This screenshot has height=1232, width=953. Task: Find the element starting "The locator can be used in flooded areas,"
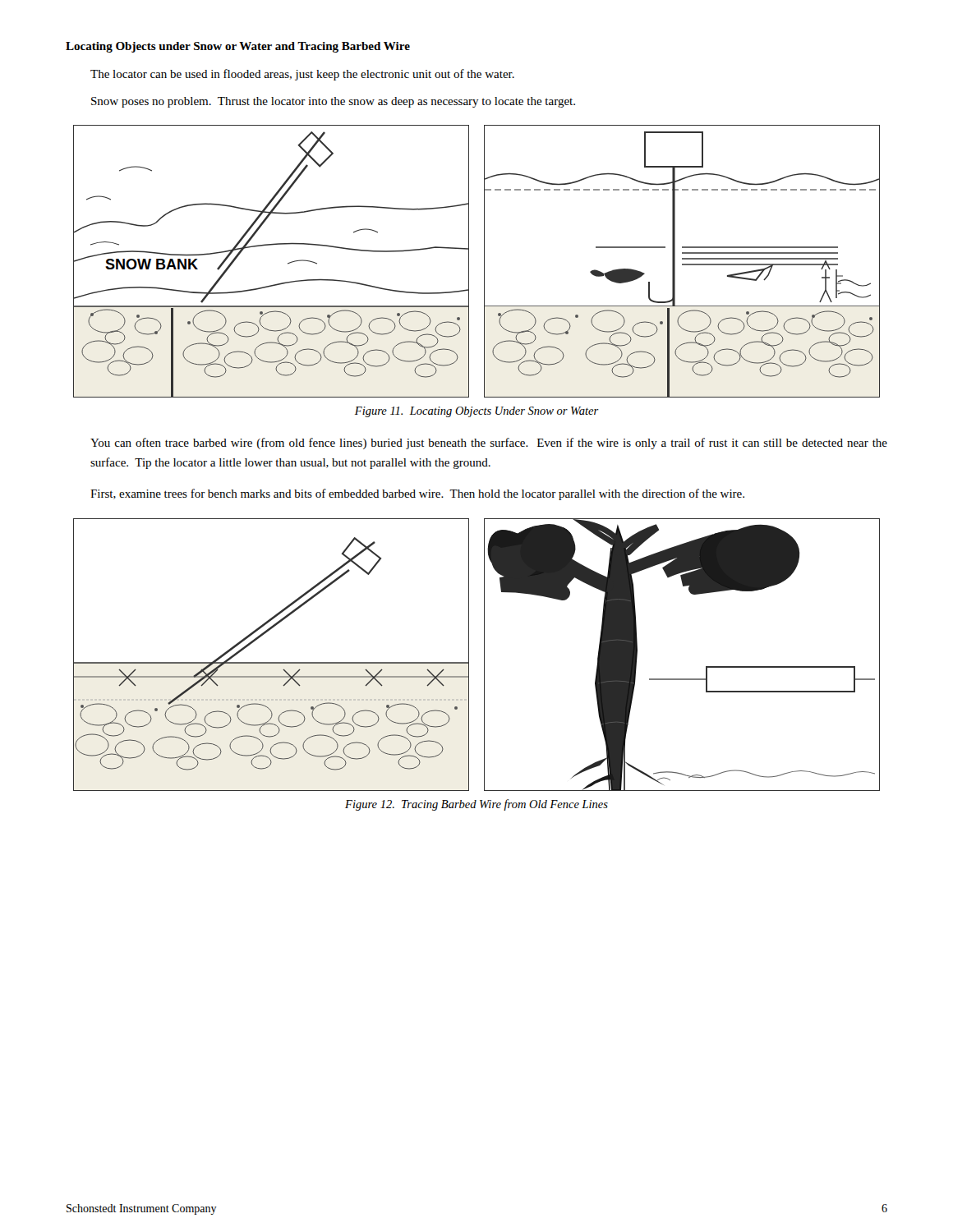pos(303,74)
